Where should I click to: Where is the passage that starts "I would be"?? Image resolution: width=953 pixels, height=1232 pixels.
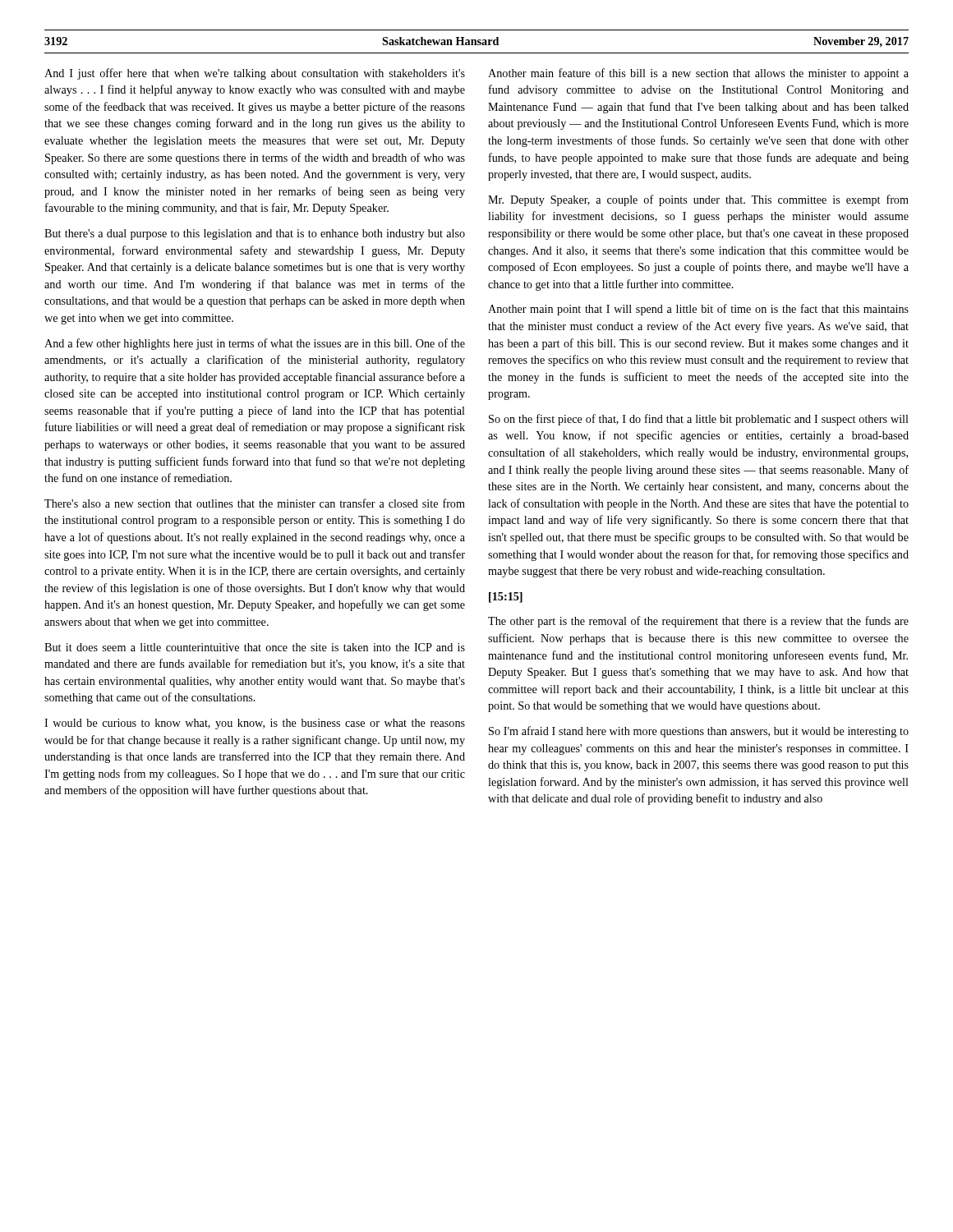click(x=255, y=757)
